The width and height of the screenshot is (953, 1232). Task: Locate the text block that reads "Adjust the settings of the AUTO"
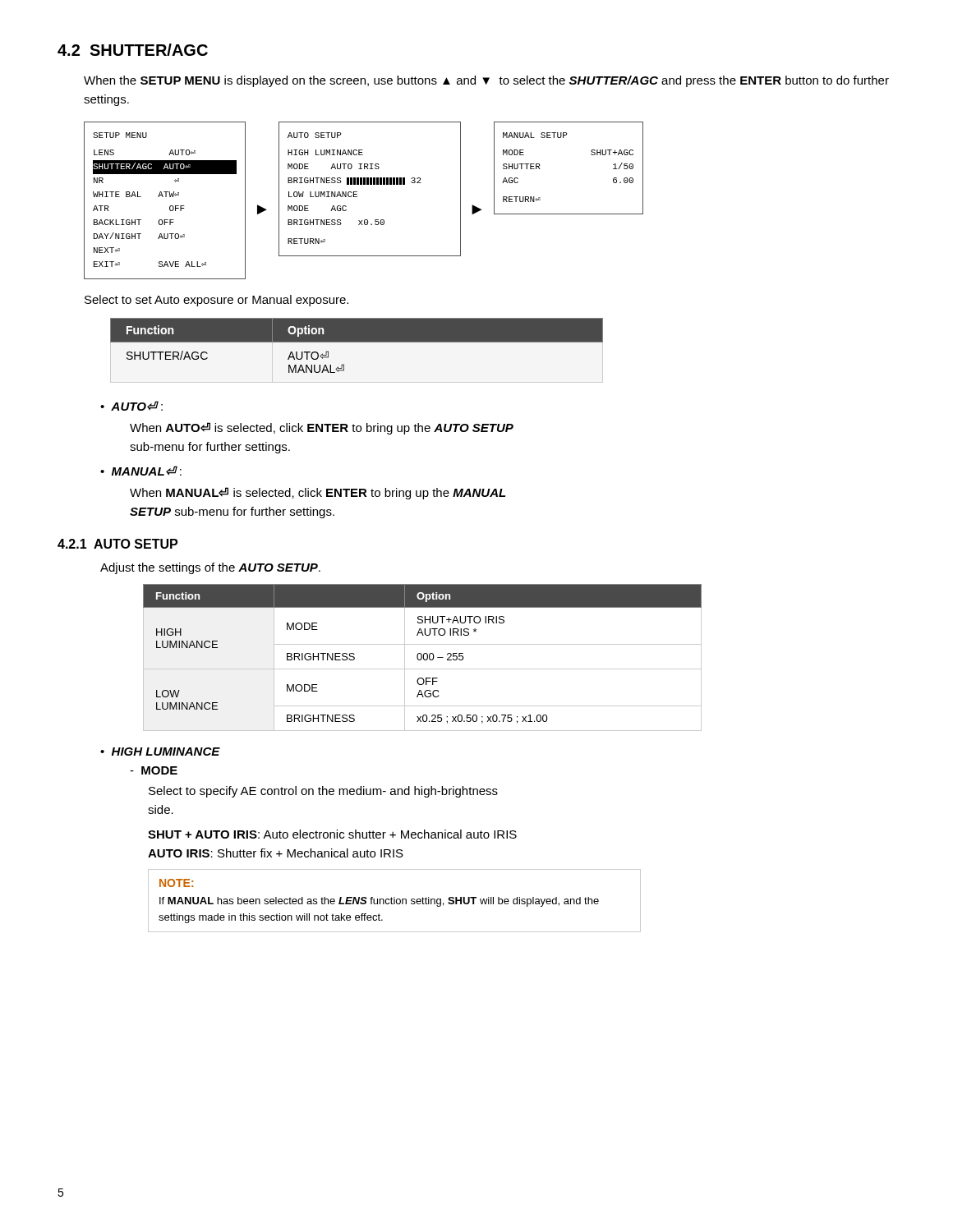(211, 568)
